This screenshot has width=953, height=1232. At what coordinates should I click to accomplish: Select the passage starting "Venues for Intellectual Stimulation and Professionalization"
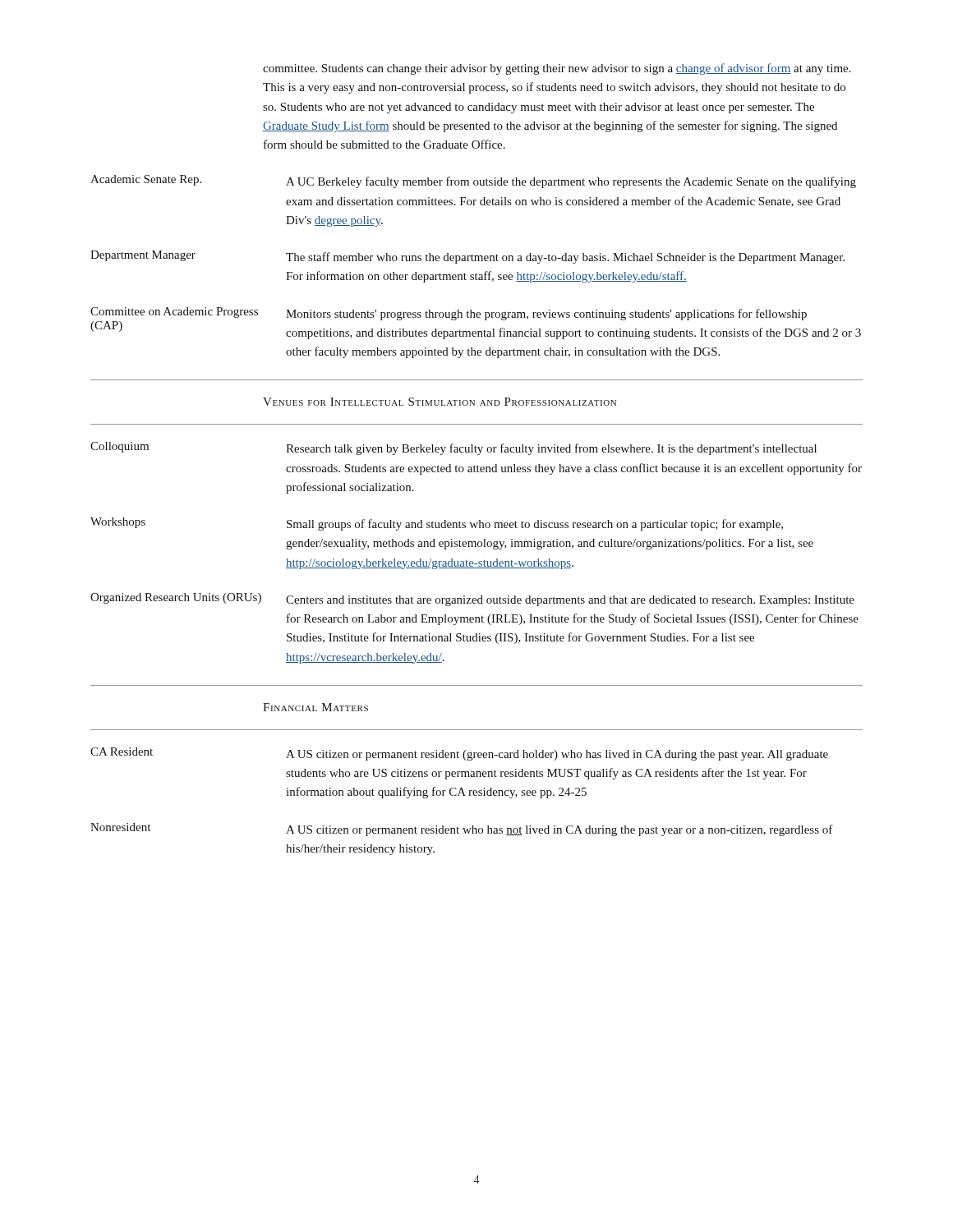tap(476, 402)
